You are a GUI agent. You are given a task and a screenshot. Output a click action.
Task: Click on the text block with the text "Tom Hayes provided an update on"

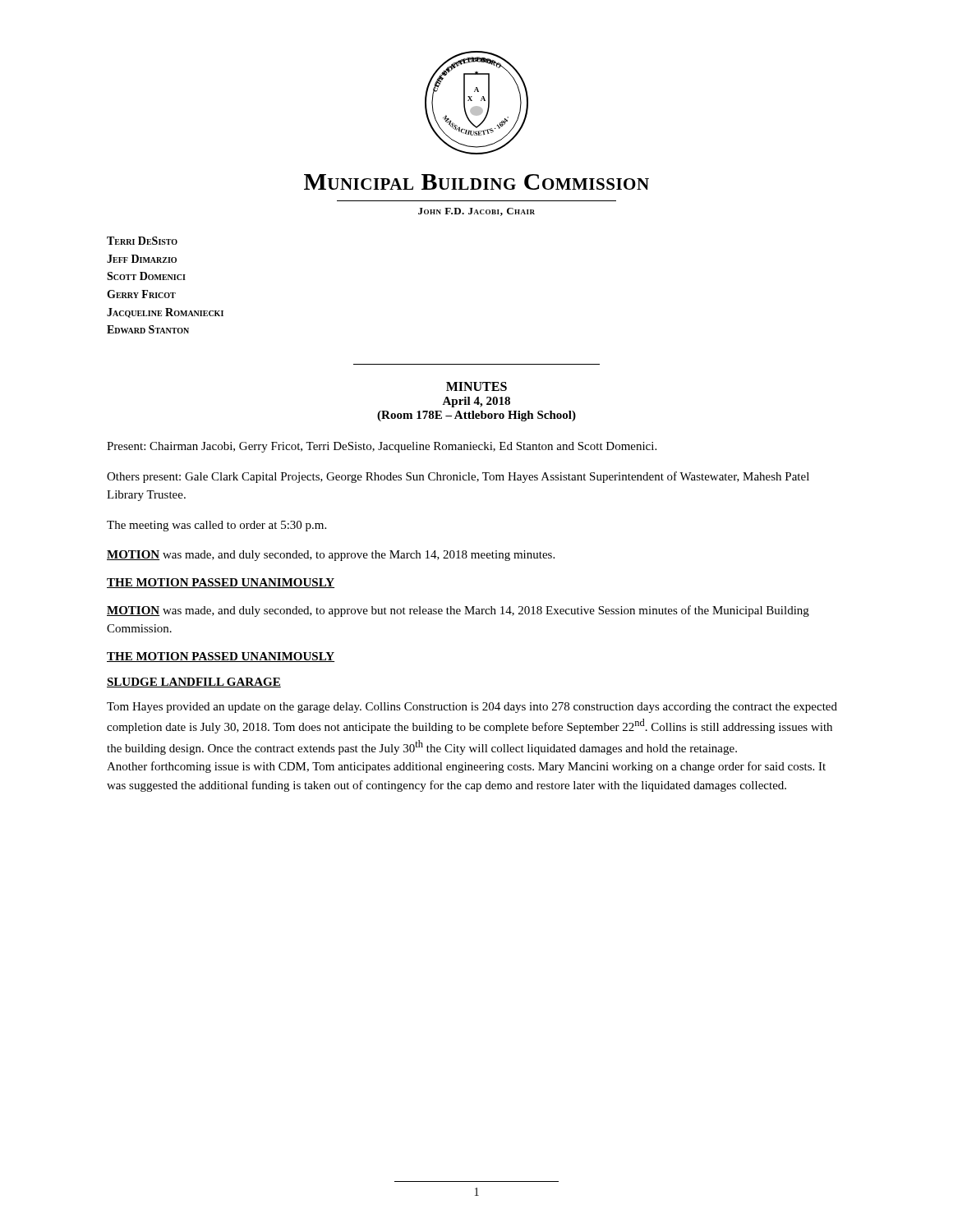tap(472, 745)
